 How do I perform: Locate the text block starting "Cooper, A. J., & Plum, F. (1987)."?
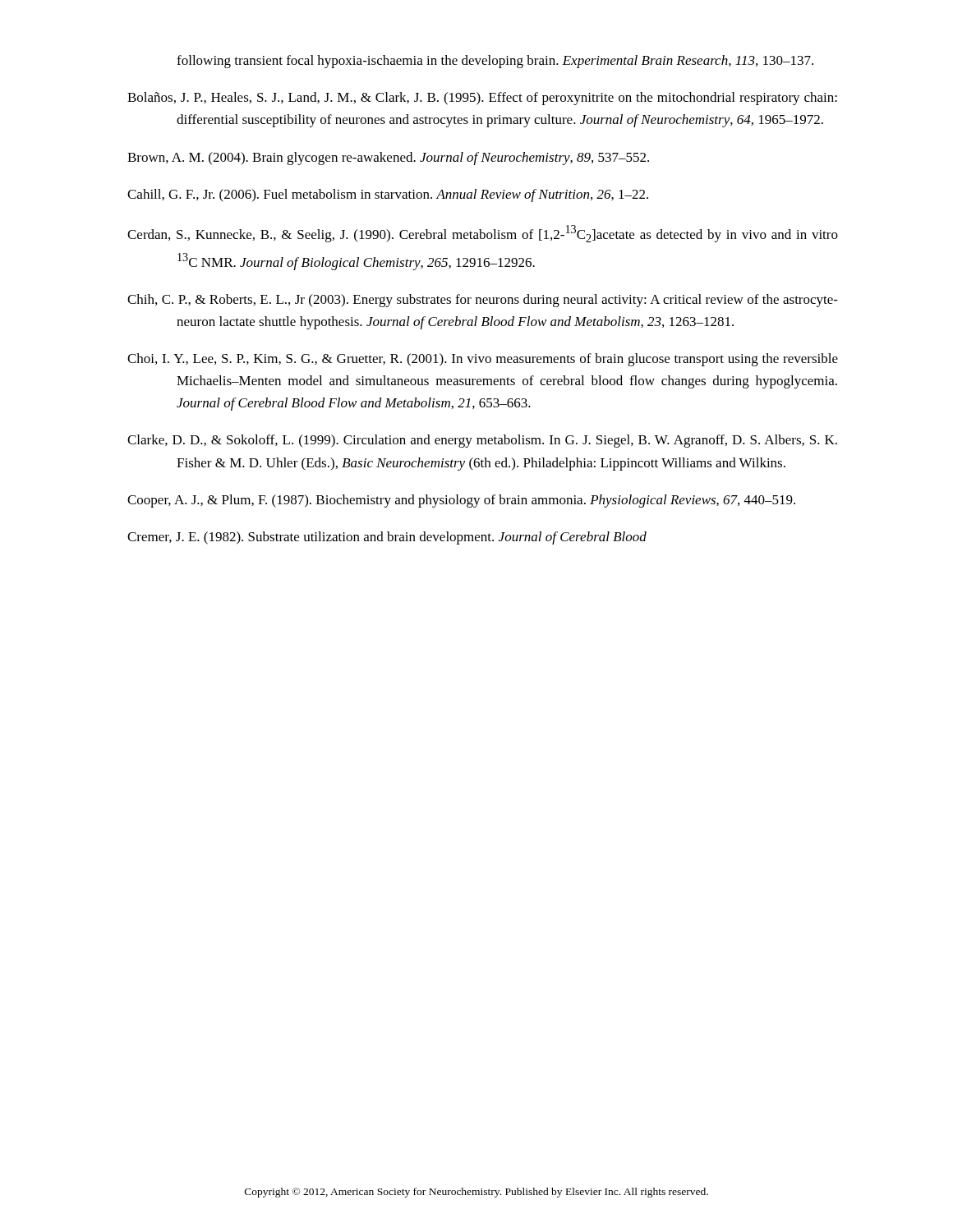(x=462, y=500)
